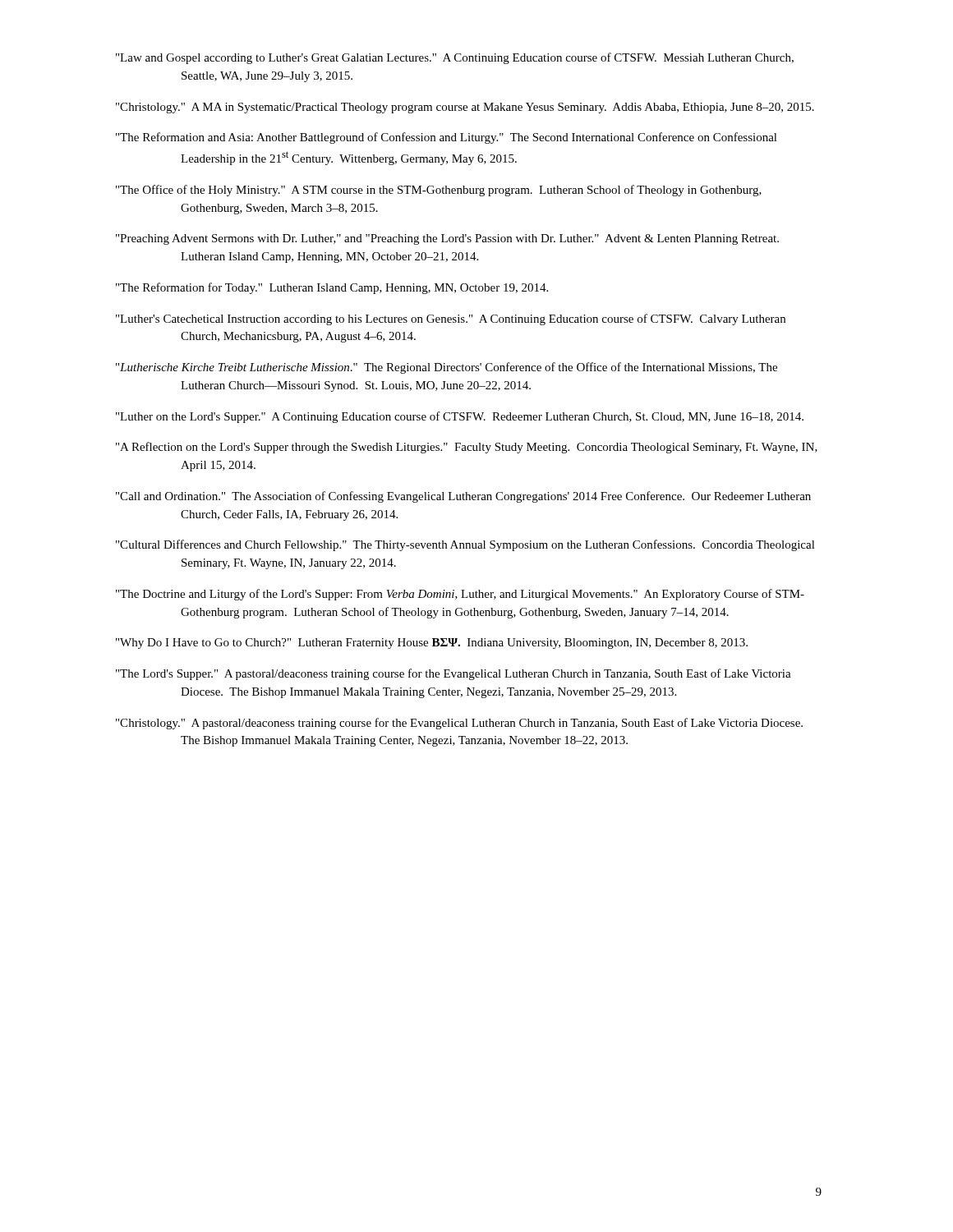Select the text block starting ""Christology." A MA in Systematic/Practical Theology"
Screen dimensions: 1232x953
[468, 107]
